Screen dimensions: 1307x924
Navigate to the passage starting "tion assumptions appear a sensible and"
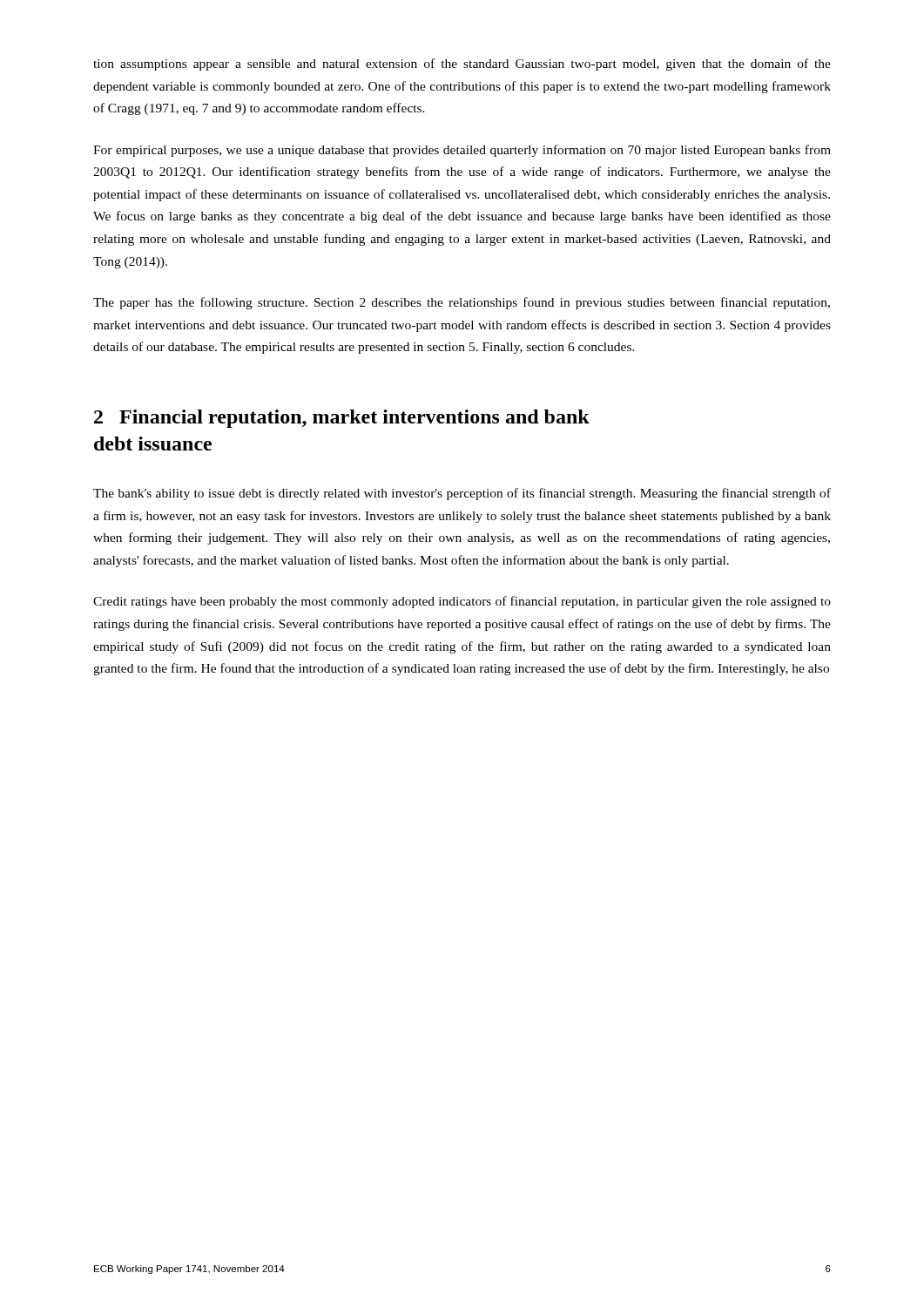click(462, 86)
